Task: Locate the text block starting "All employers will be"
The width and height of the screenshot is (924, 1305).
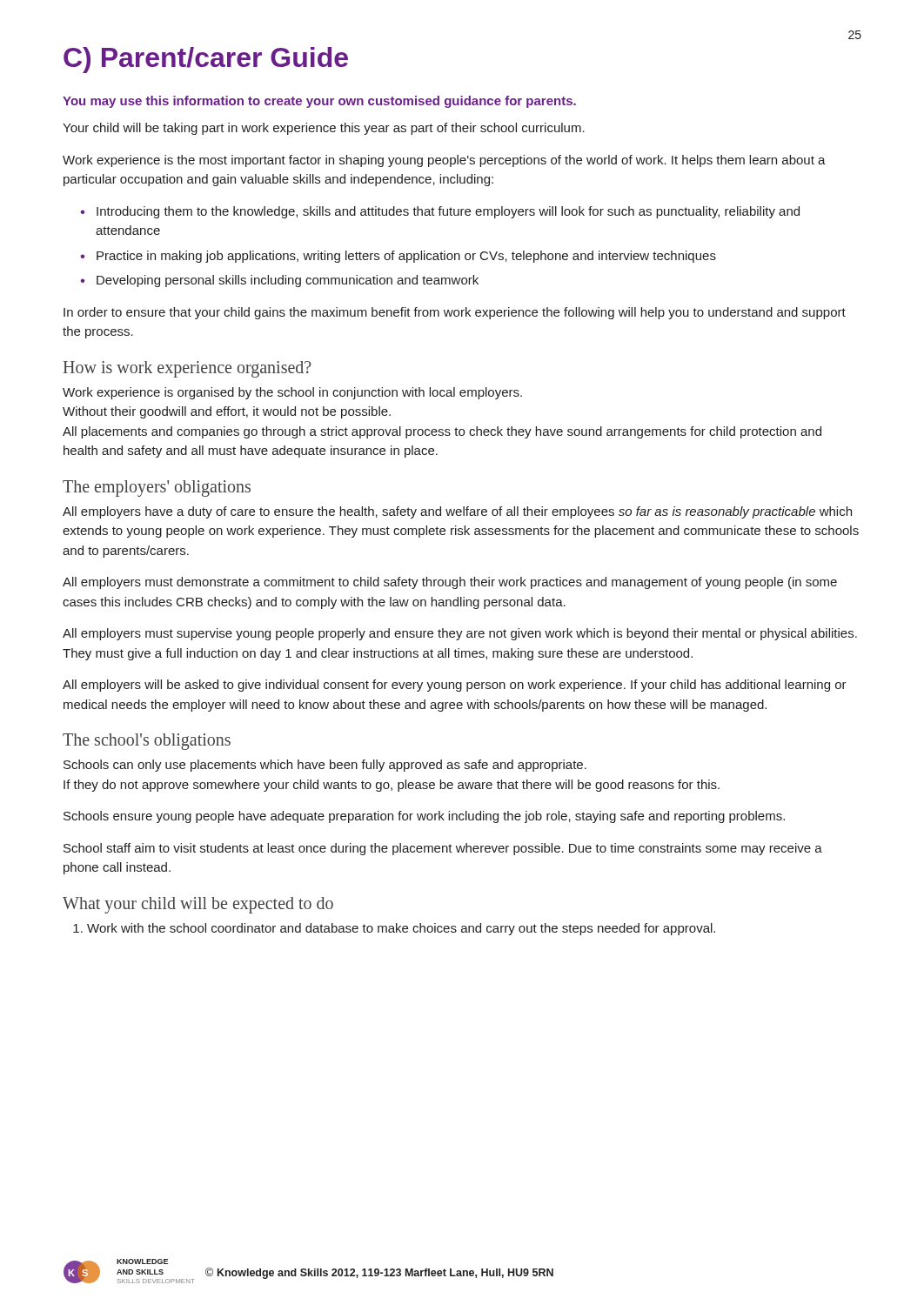Action: tap(454, 694)
